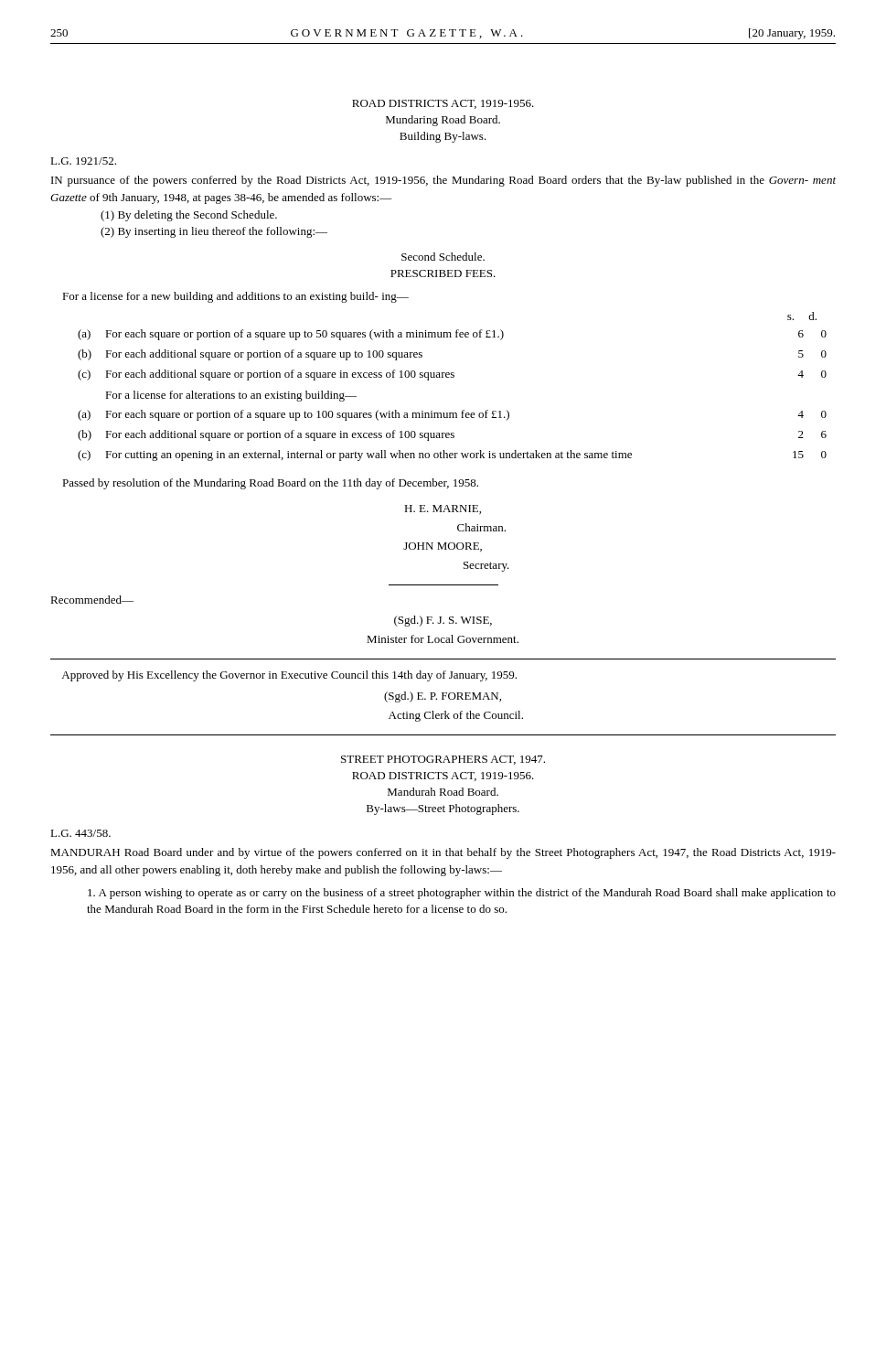
Task: Click on the text block that reads "(Sgd.) F. J."
Action: [x=443, y=629]
